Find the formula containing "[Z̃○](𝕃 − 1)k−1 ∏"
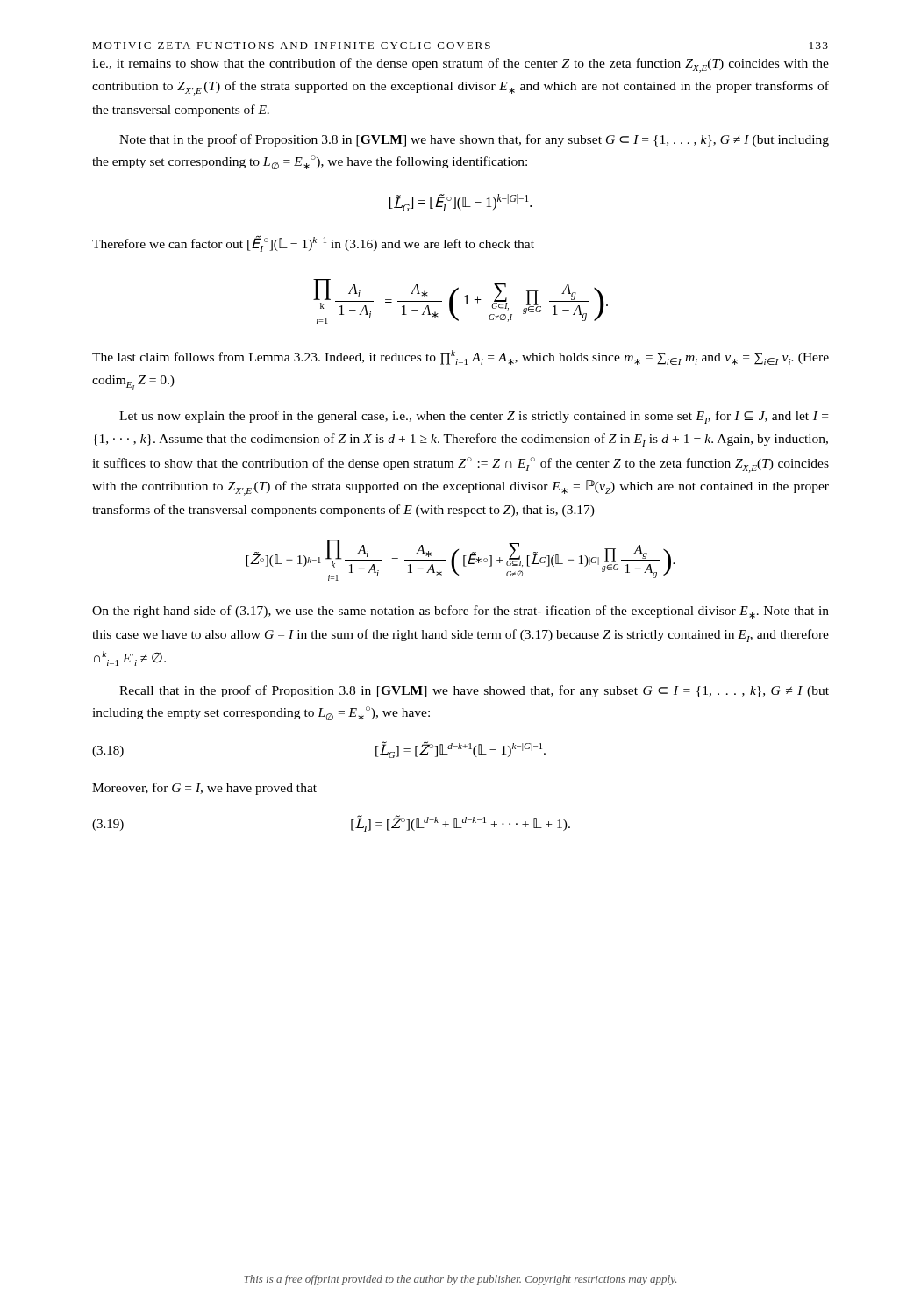The image size is (921, 1316). 460,560
